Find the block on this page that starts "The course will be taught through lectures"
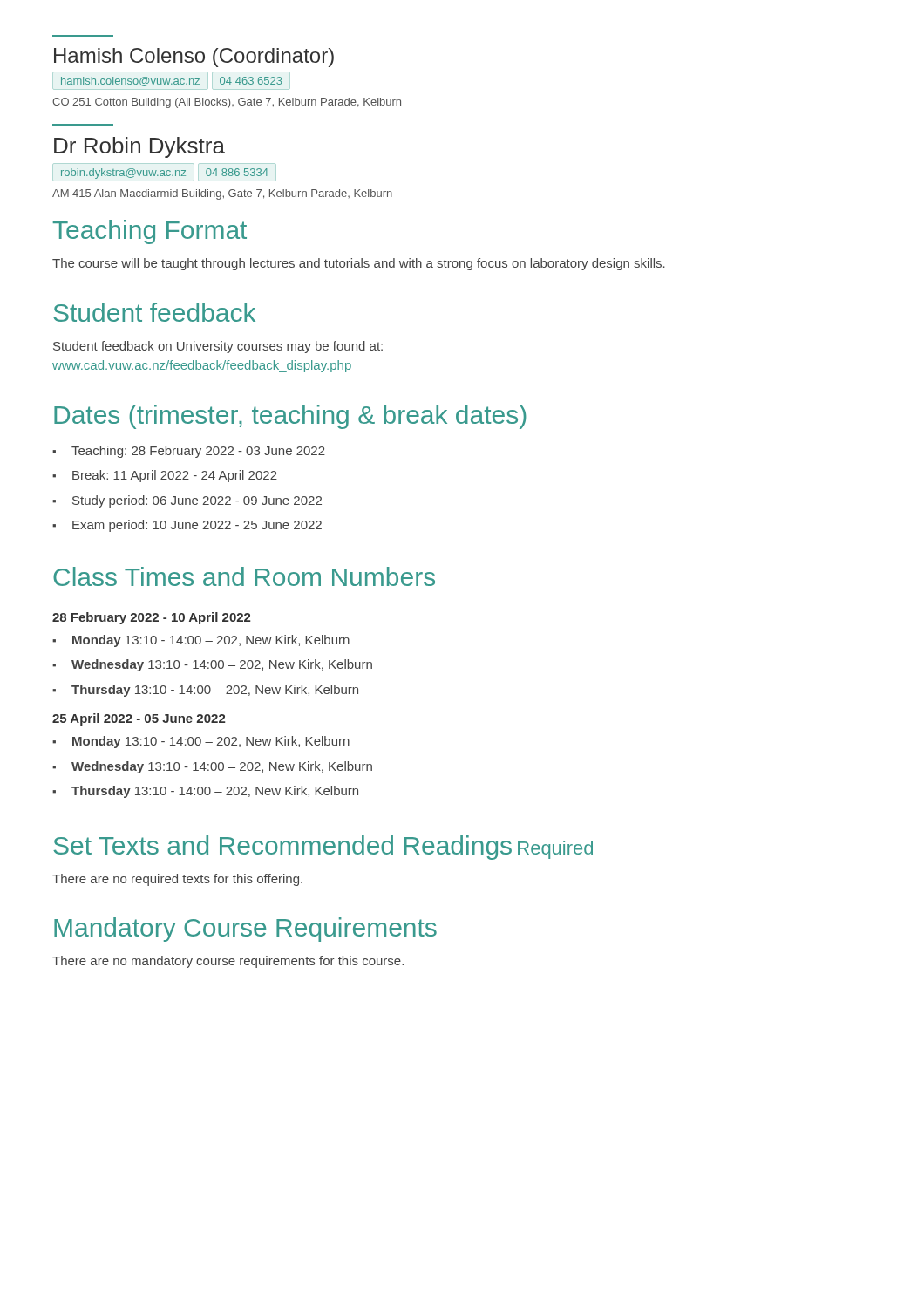Image resolution: width=924 pixels, height=1308 pixels. pyautogui.click(x=462, y=264)
